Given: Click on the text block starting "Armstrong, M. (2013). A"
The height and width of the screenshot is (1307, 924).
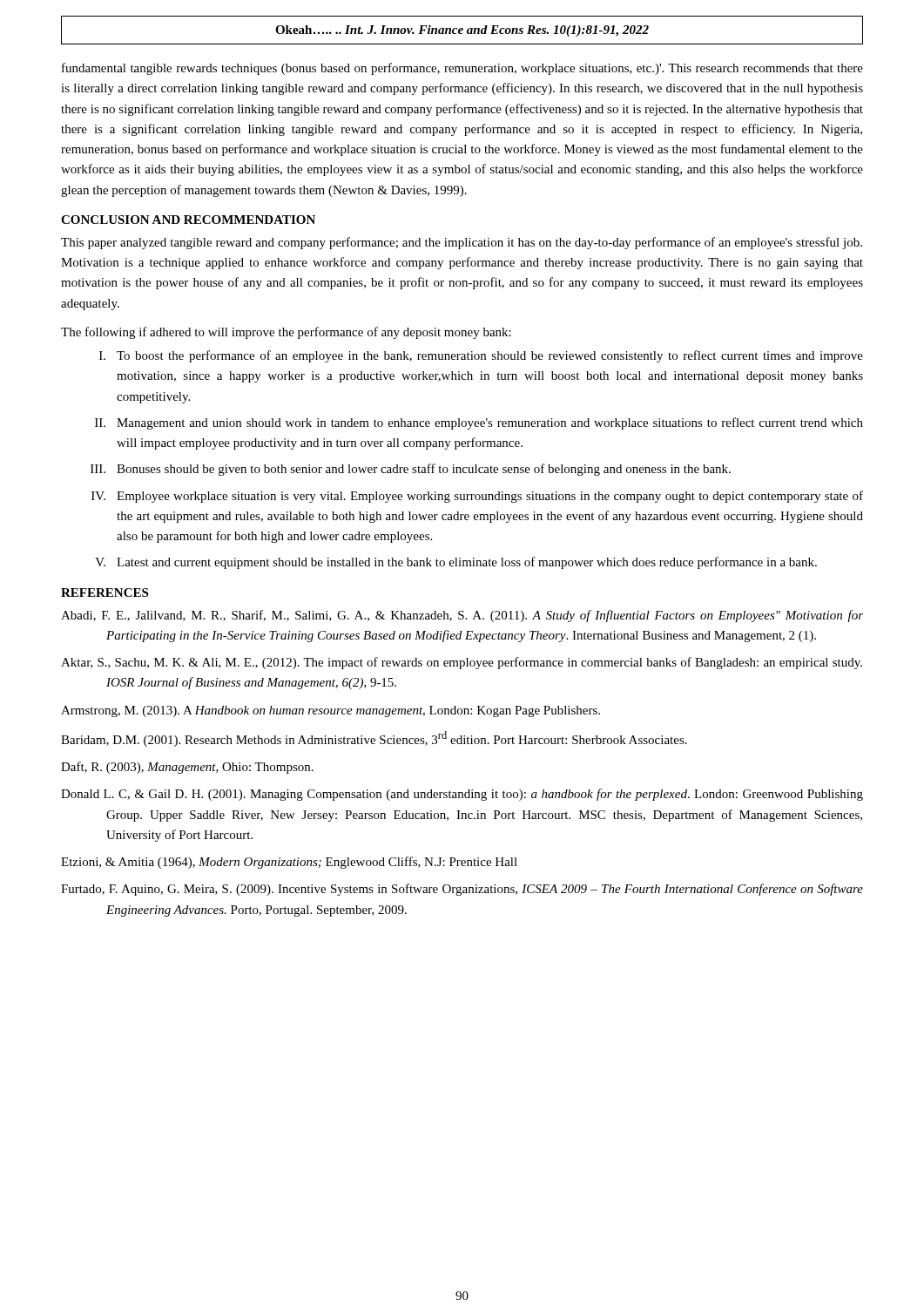Looking at the screenshot, I should pos(331,710).
